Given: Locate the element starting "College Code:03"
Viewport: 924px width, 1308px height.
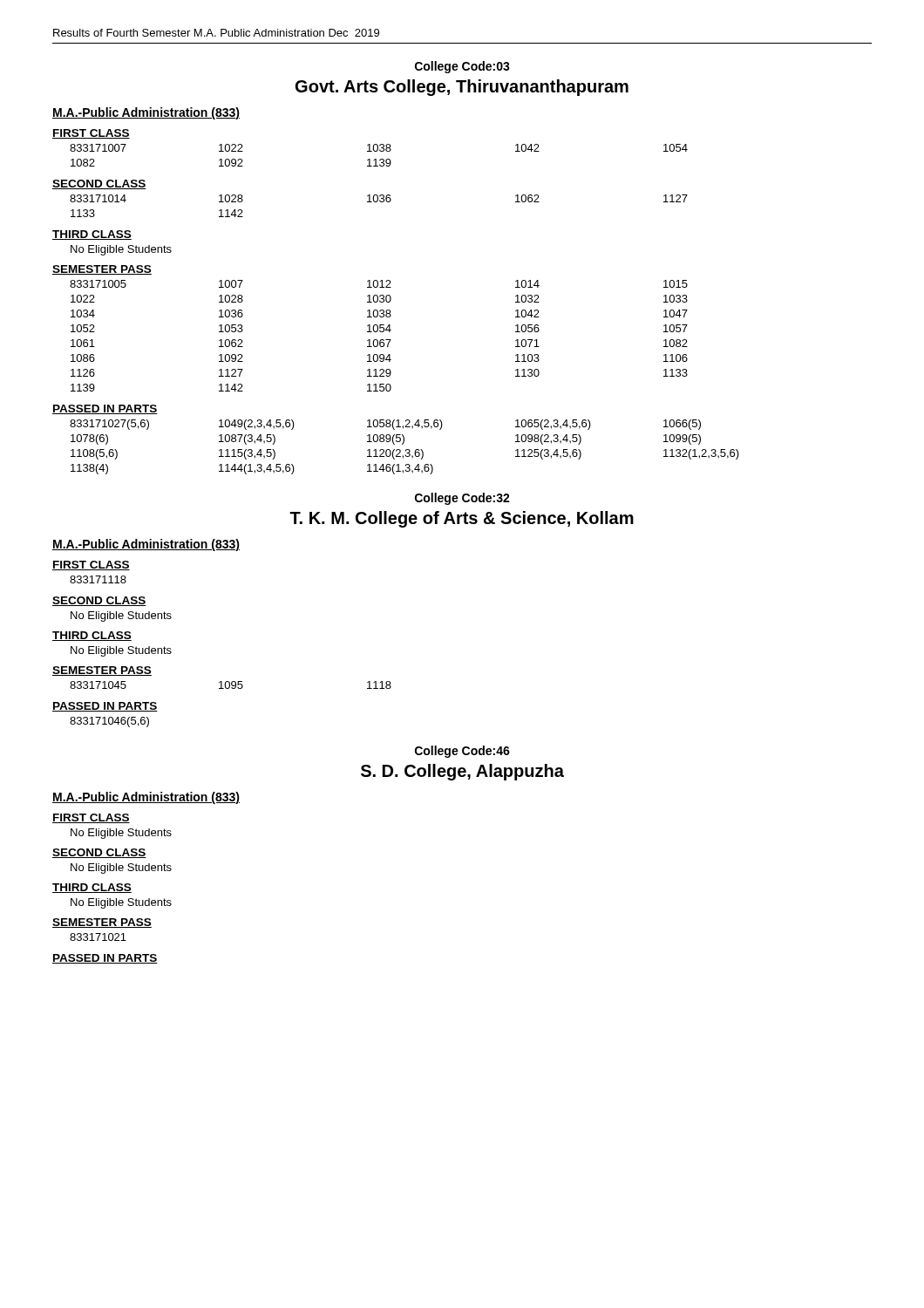Looking at the screenshot, I should [462, 66].
